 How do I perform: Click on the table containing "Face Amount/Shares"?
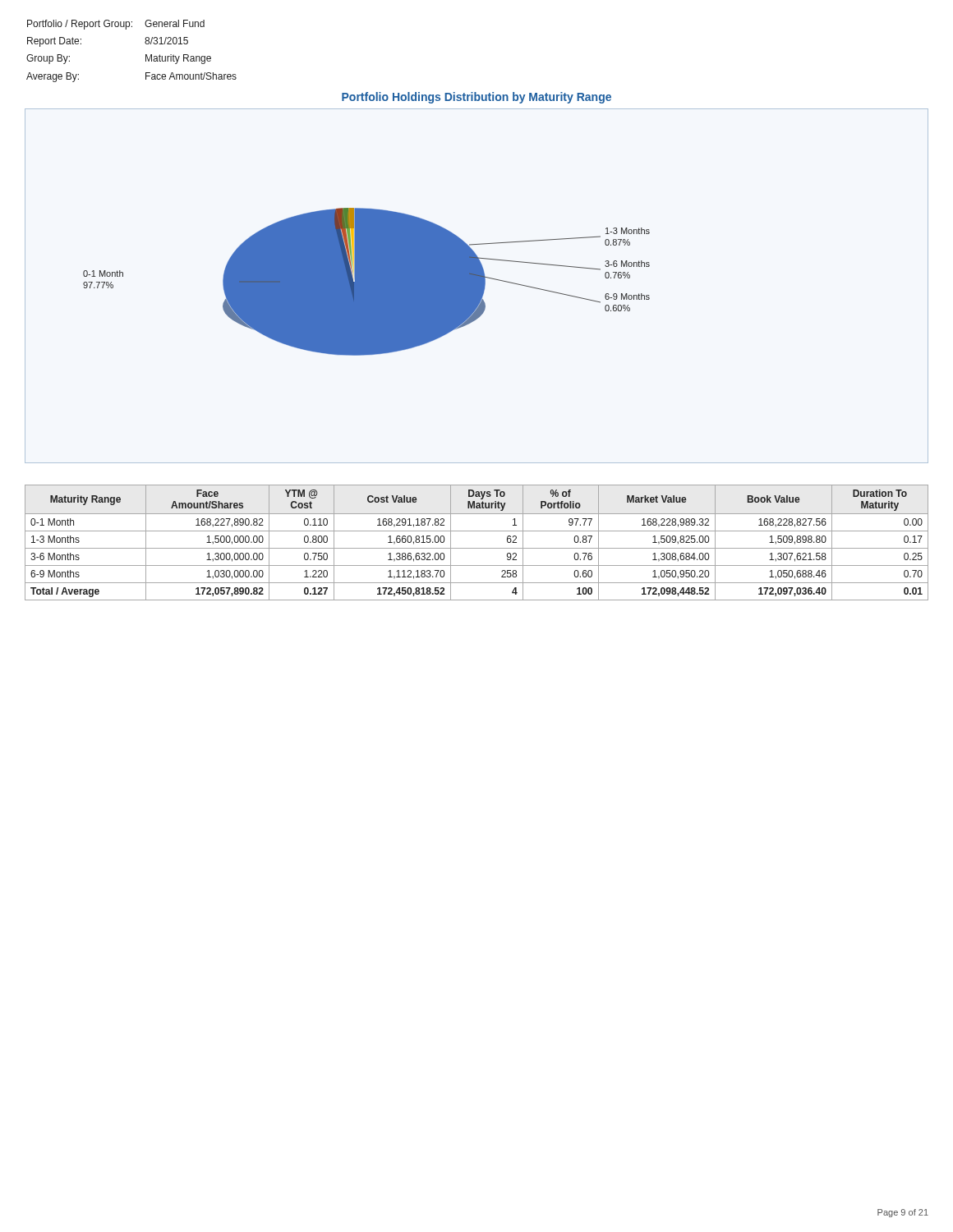pyautogui.click(x=476, y=542)
